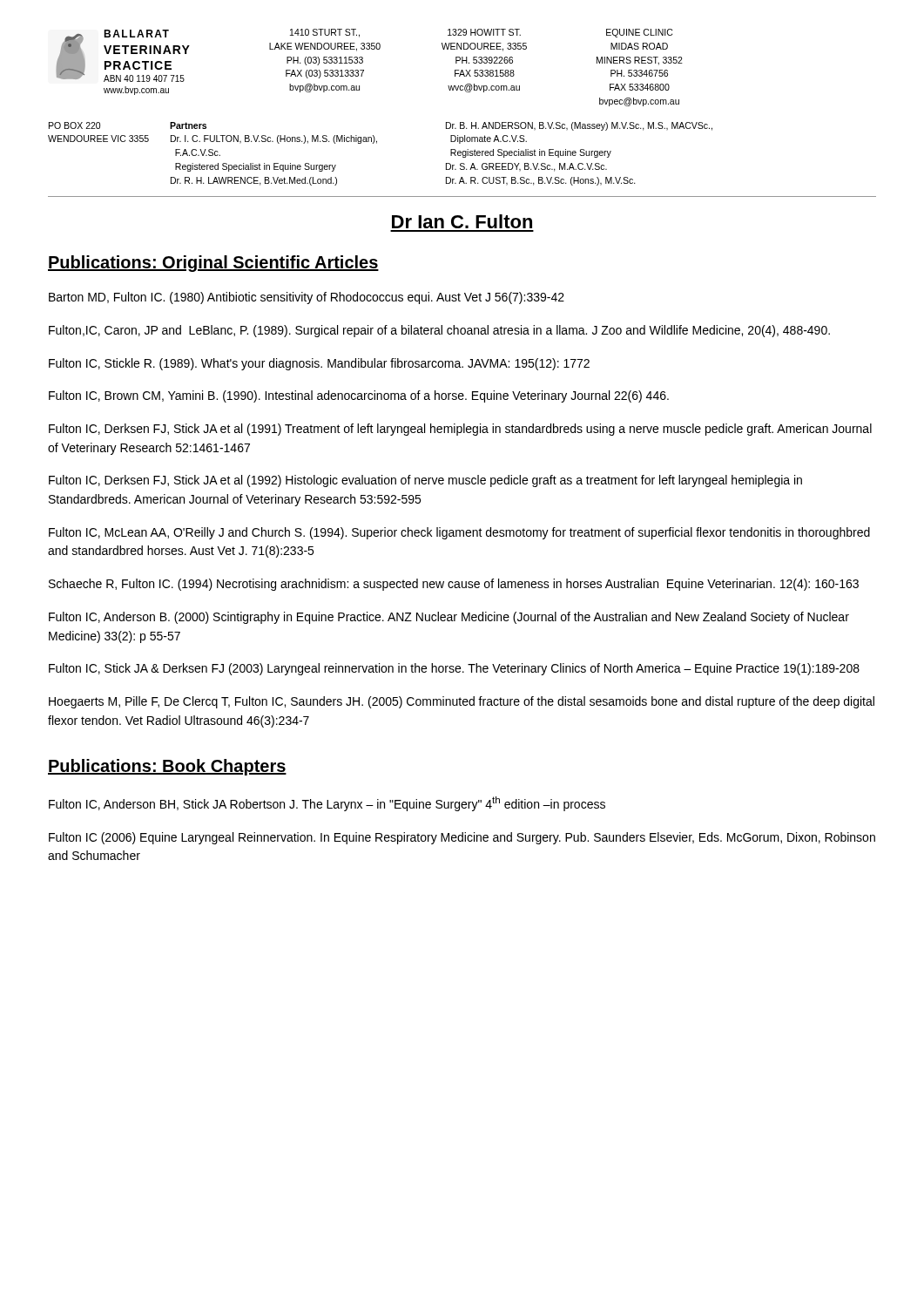Navigate to the element starting "Fulton IC, Brown CM,"

point(359,396)
